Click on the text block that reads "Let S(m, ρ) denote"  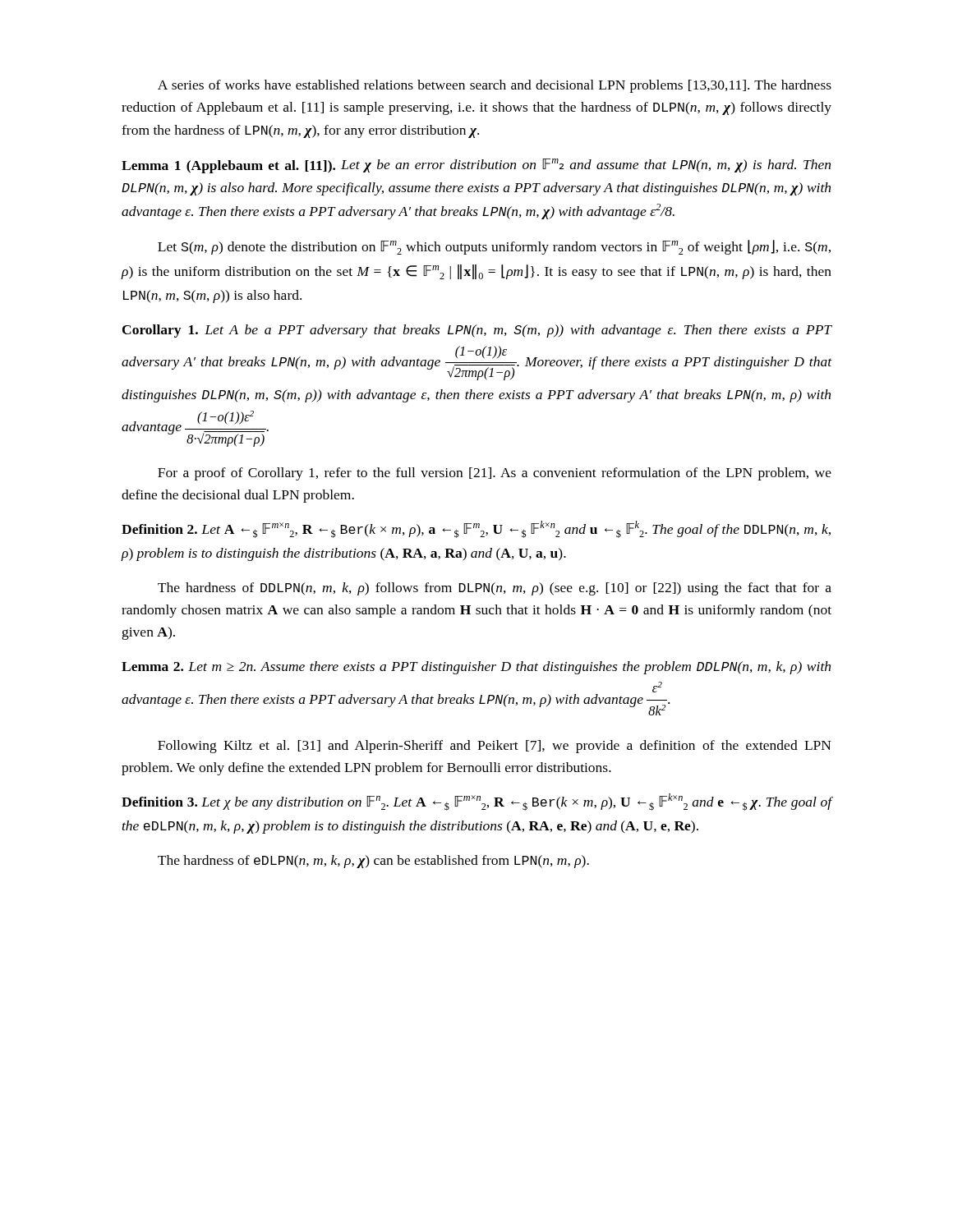(x=476, y=271)
